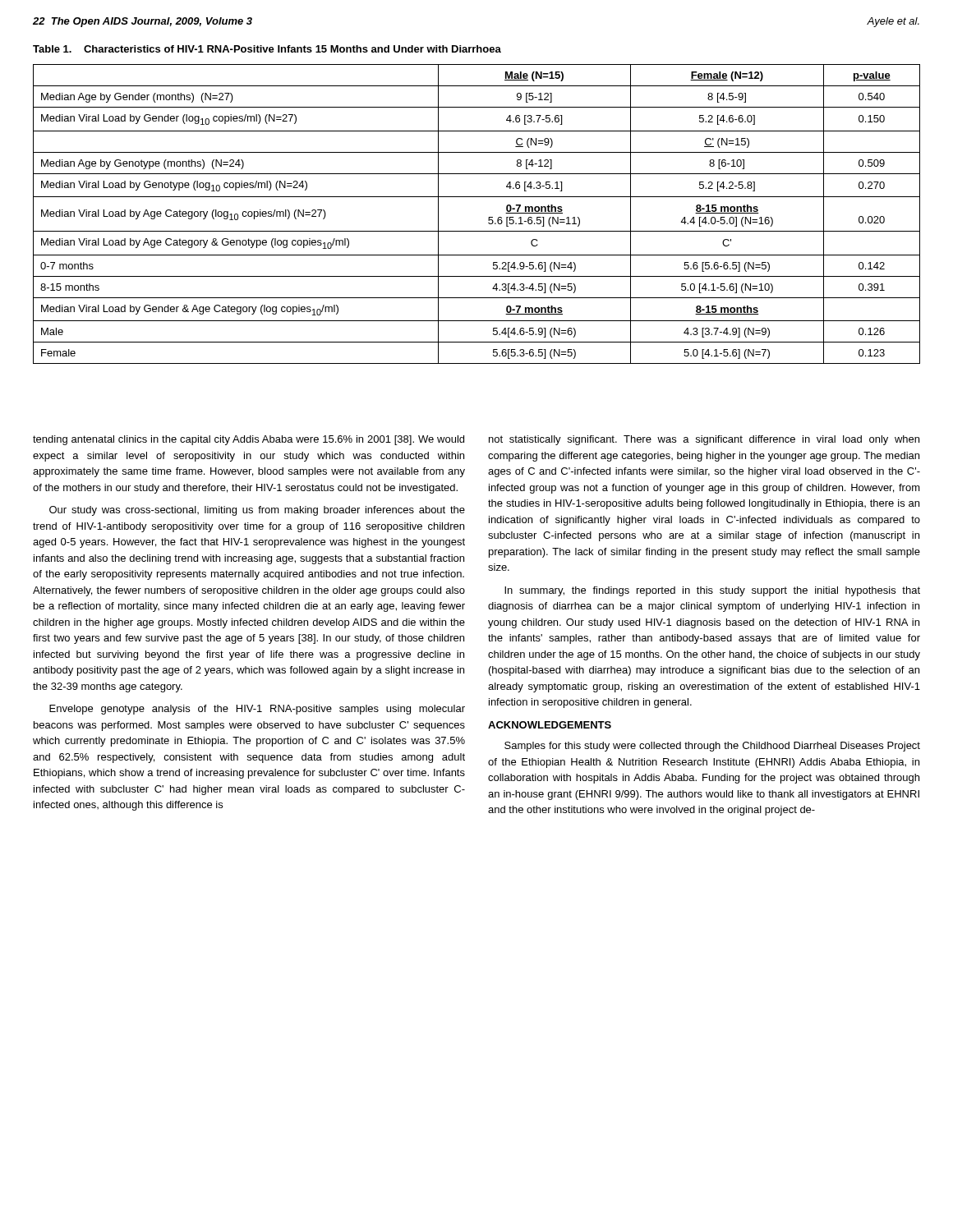
Task: Find the caption that says "Table 1. Characteristics of HIV-1 RNA-Positive"
Action: coord(267,49)
